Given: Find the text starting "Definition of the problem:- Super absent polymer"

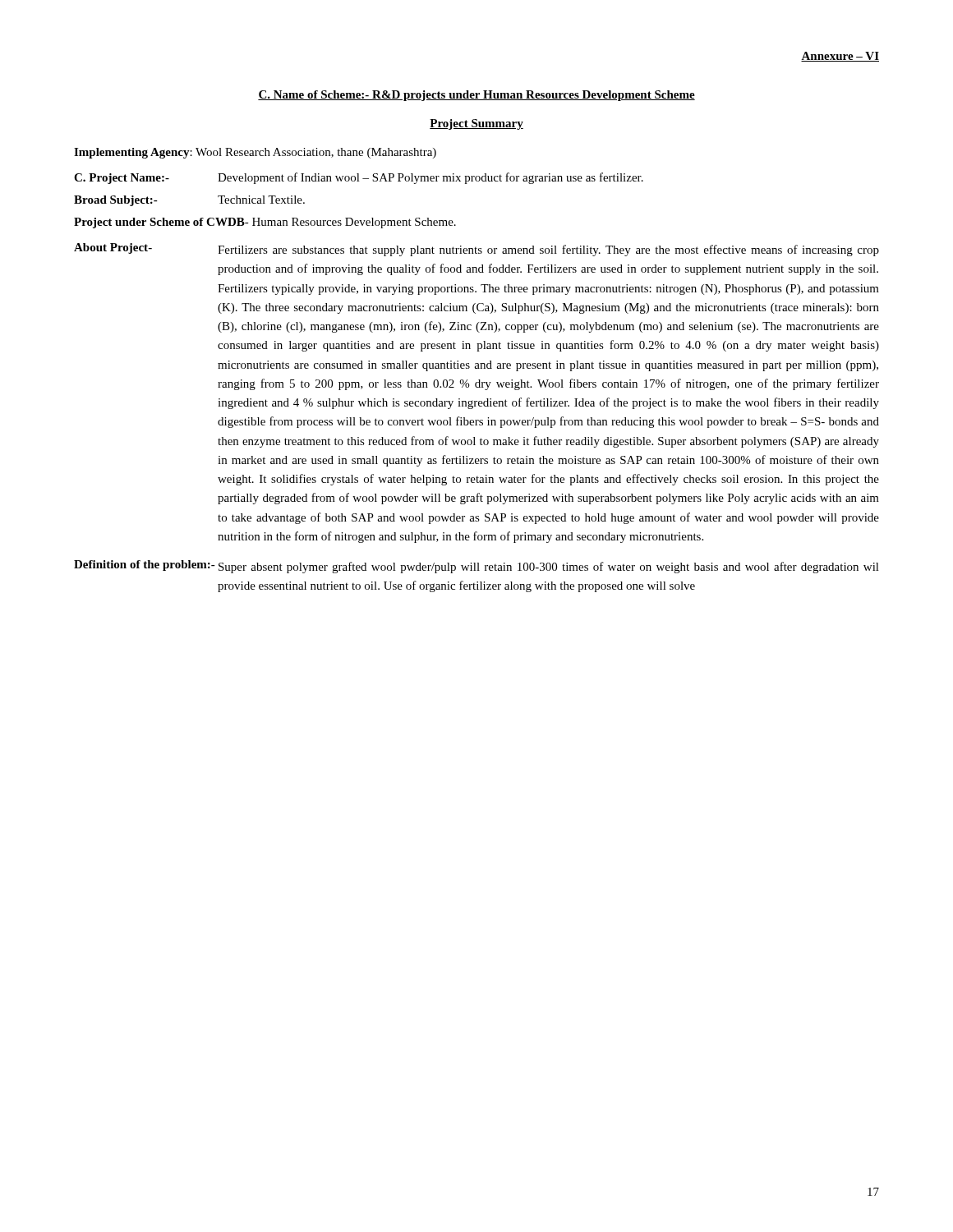Looking at the screenshot, I should tap(476, 577).
